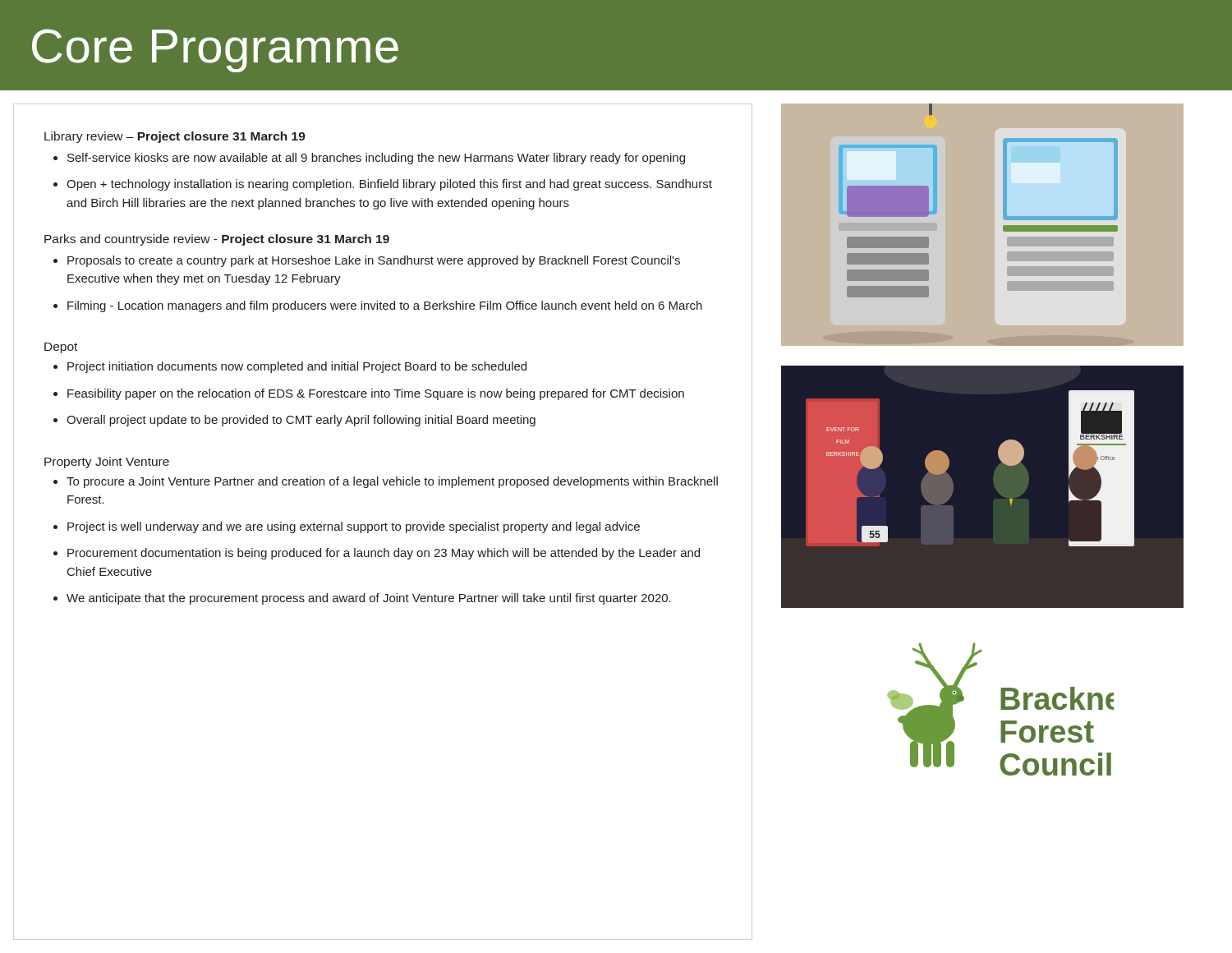Click on the list item containing "Proposals to create a country park at Horseshoe"
The width and height of the screenshot is (1232, 953).
pyautogui.click(x=373, y=269)
